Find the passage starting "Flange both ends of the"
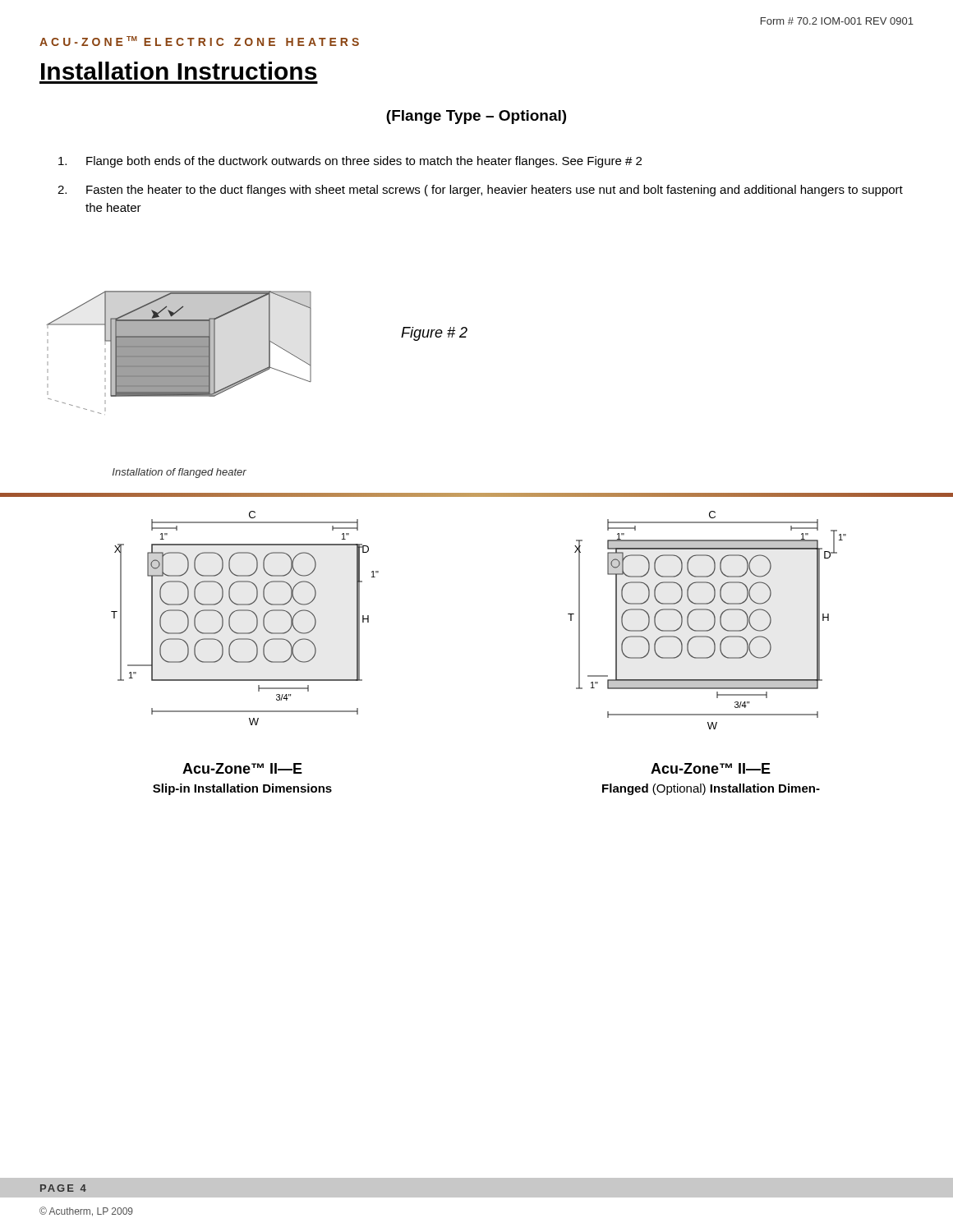The width and height of the screenshot is (953, 1232). click(x=350, y=161)
